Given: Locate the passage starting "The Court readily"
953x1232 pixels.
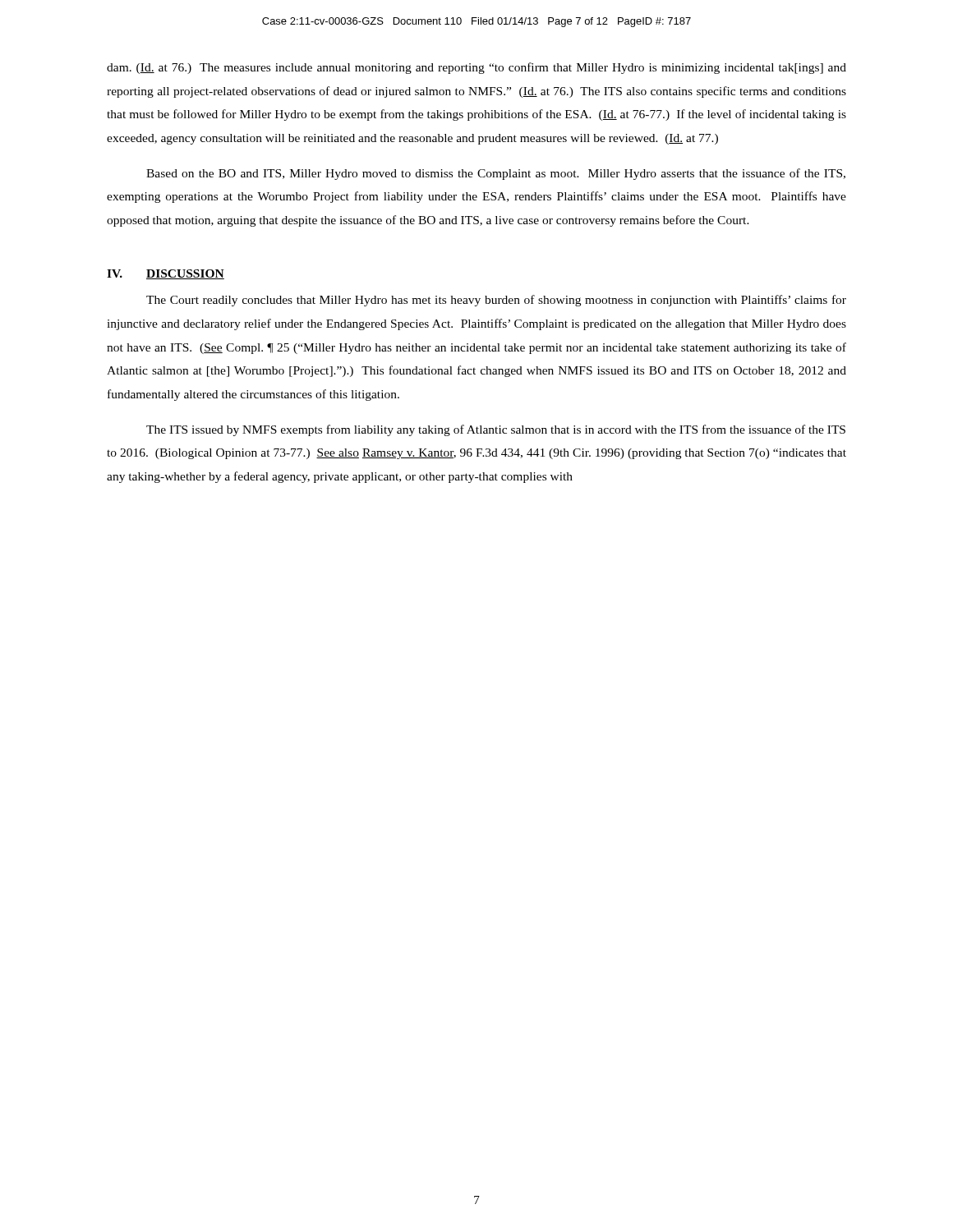Looking at the screenshot, I should pos(476,347).
